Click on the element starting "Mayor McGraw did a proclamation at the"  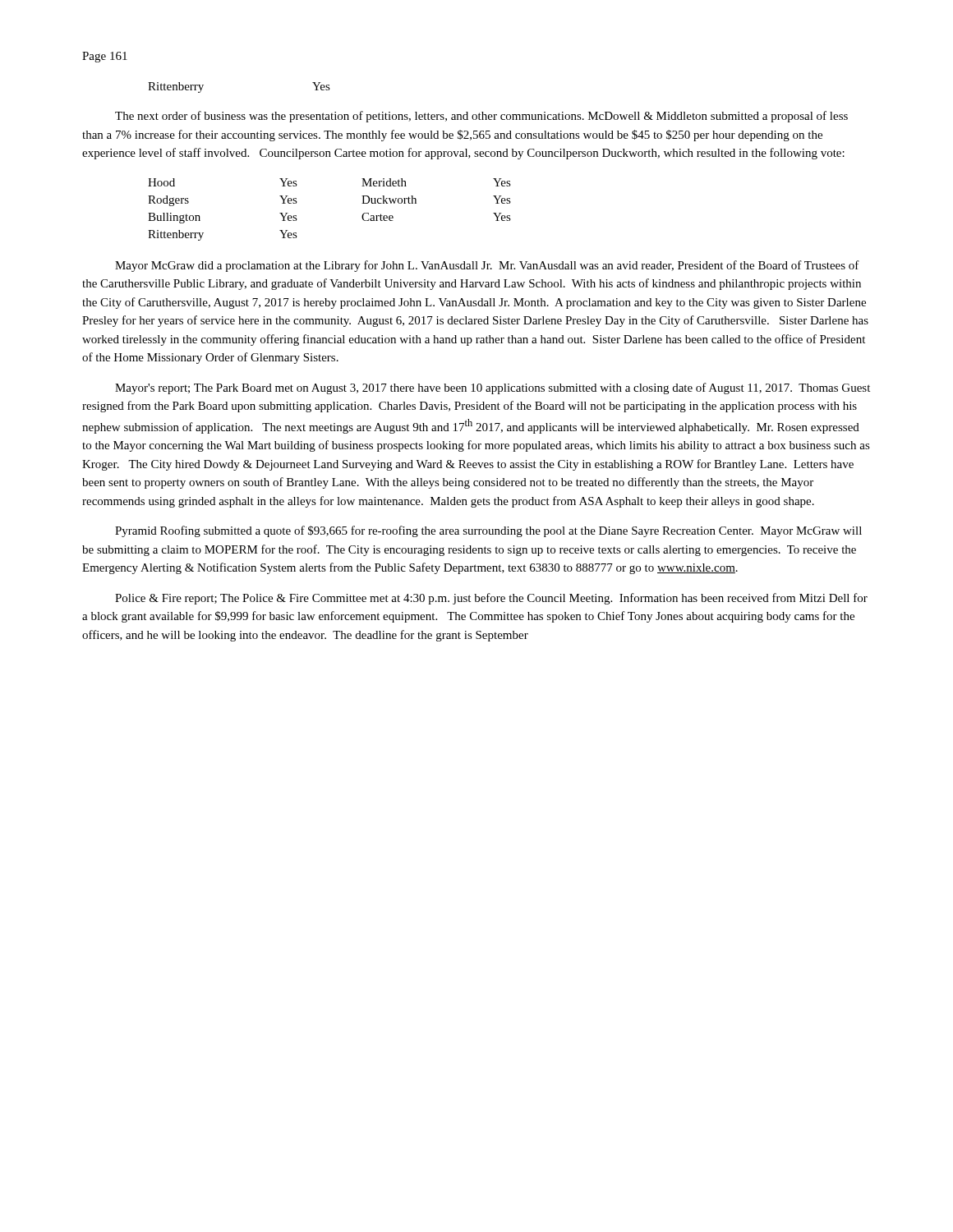(x=476, y=311)
